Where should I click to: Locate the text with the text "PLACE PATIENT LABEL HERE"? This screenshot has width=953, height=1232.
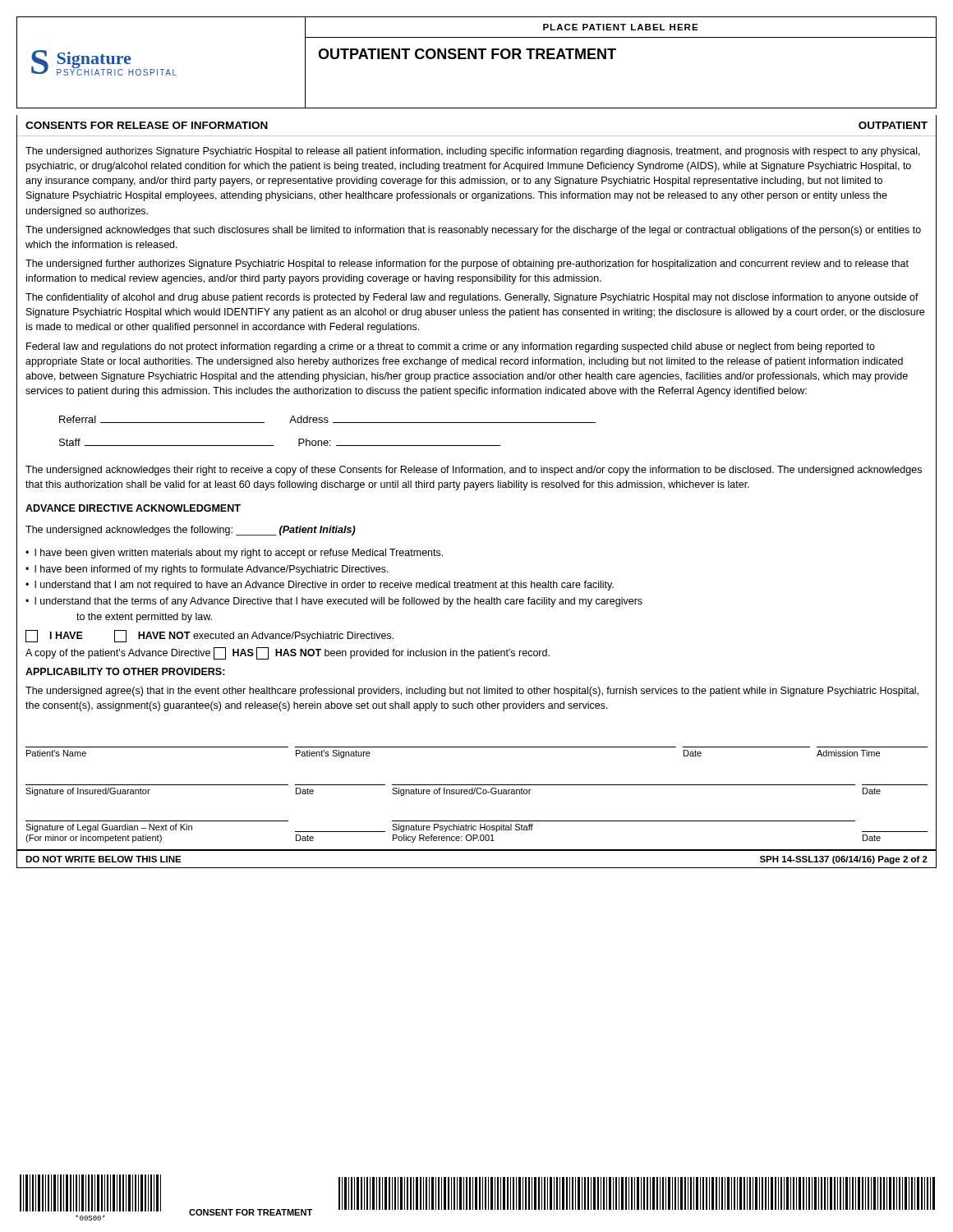tap(621, 27)
